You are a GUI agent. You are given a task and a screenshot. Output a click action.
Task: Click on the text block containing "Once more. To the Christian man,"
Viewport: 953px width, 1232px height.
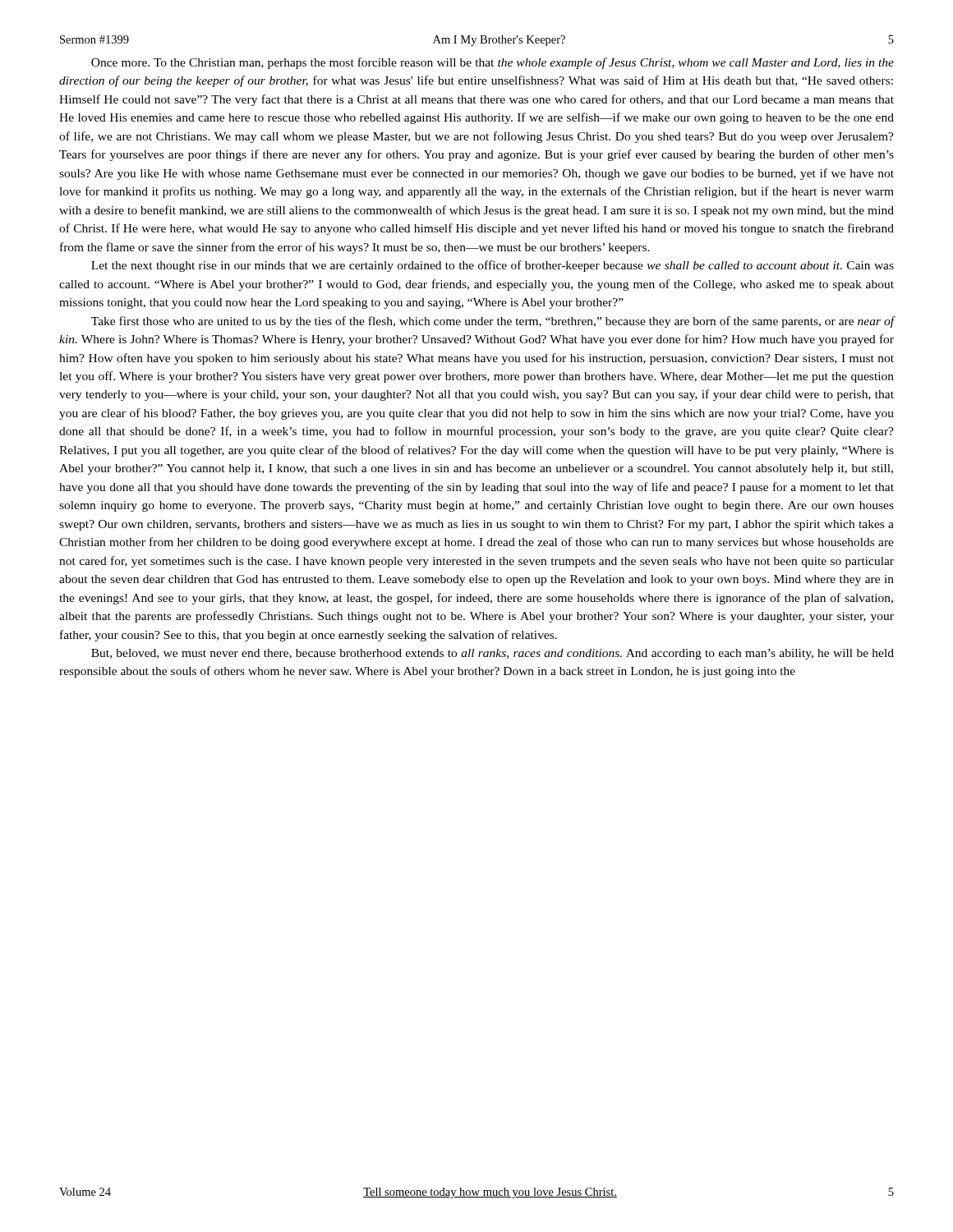coord(476,155)
